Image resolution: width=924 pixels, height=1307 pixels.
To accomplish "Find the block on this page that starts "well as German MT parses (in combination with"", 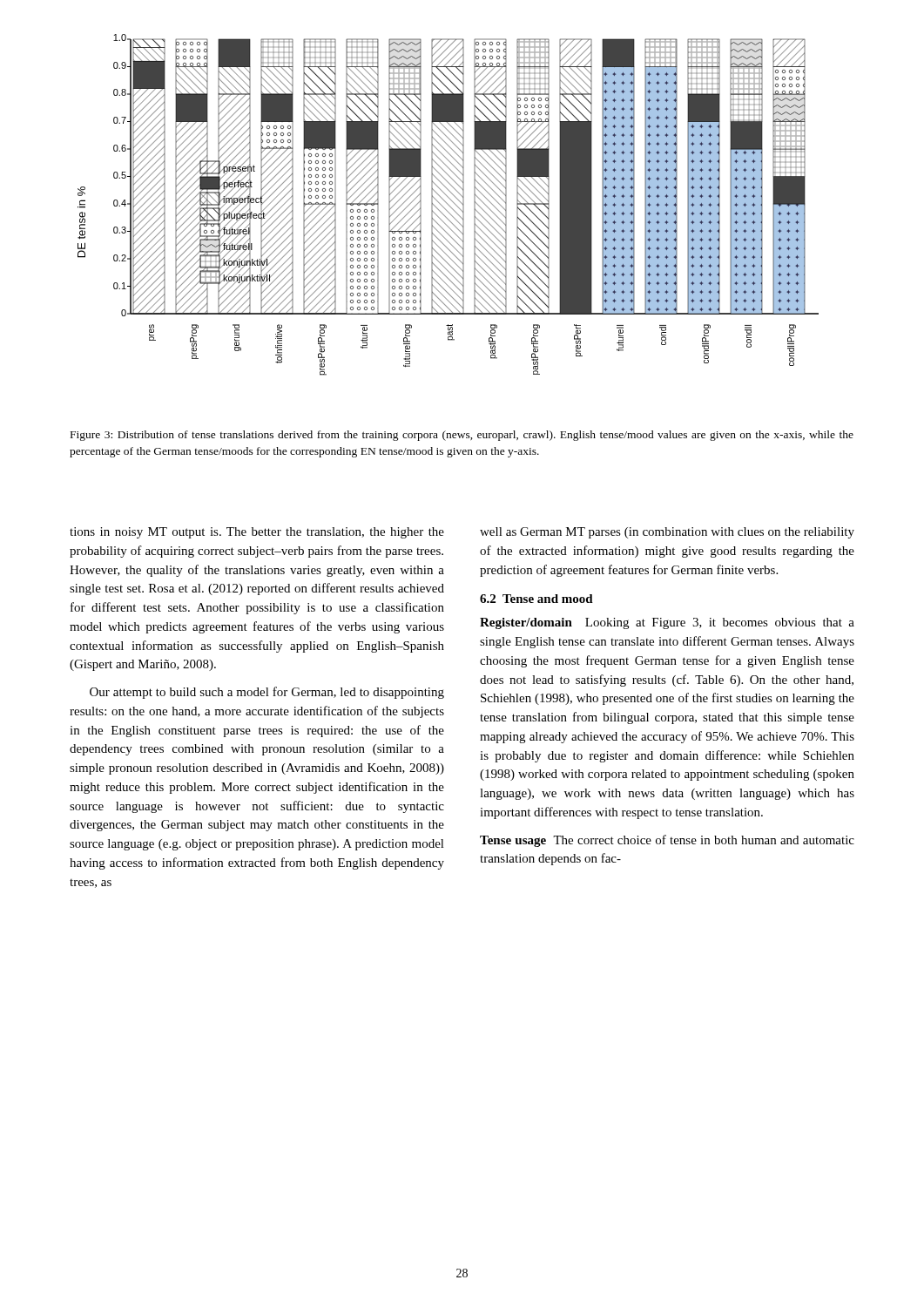I will [667, 551].
